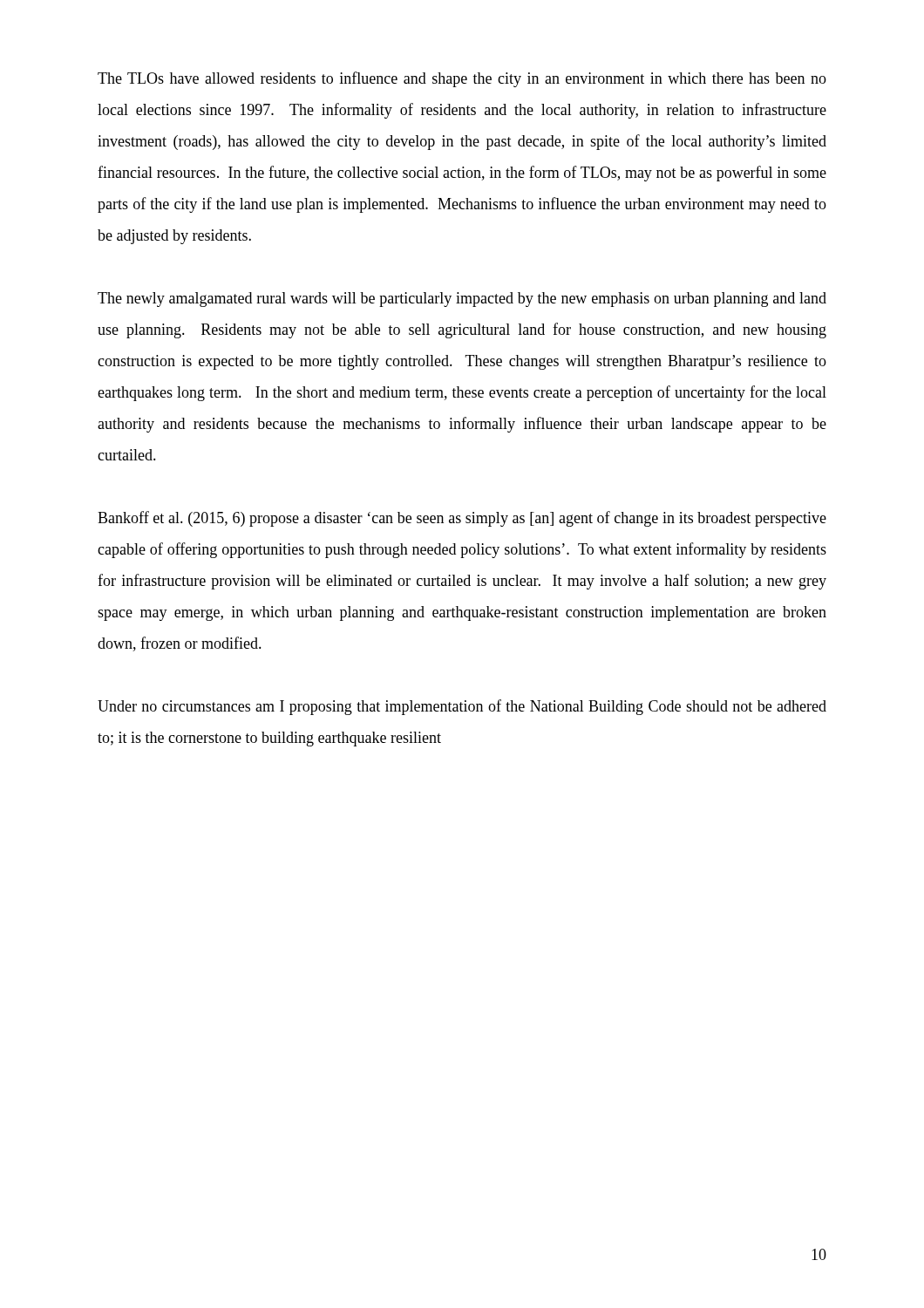Find the region starting "Under no circumstances am"
The height and width of the screenshot is (1308, 924).
click(462, 722)
